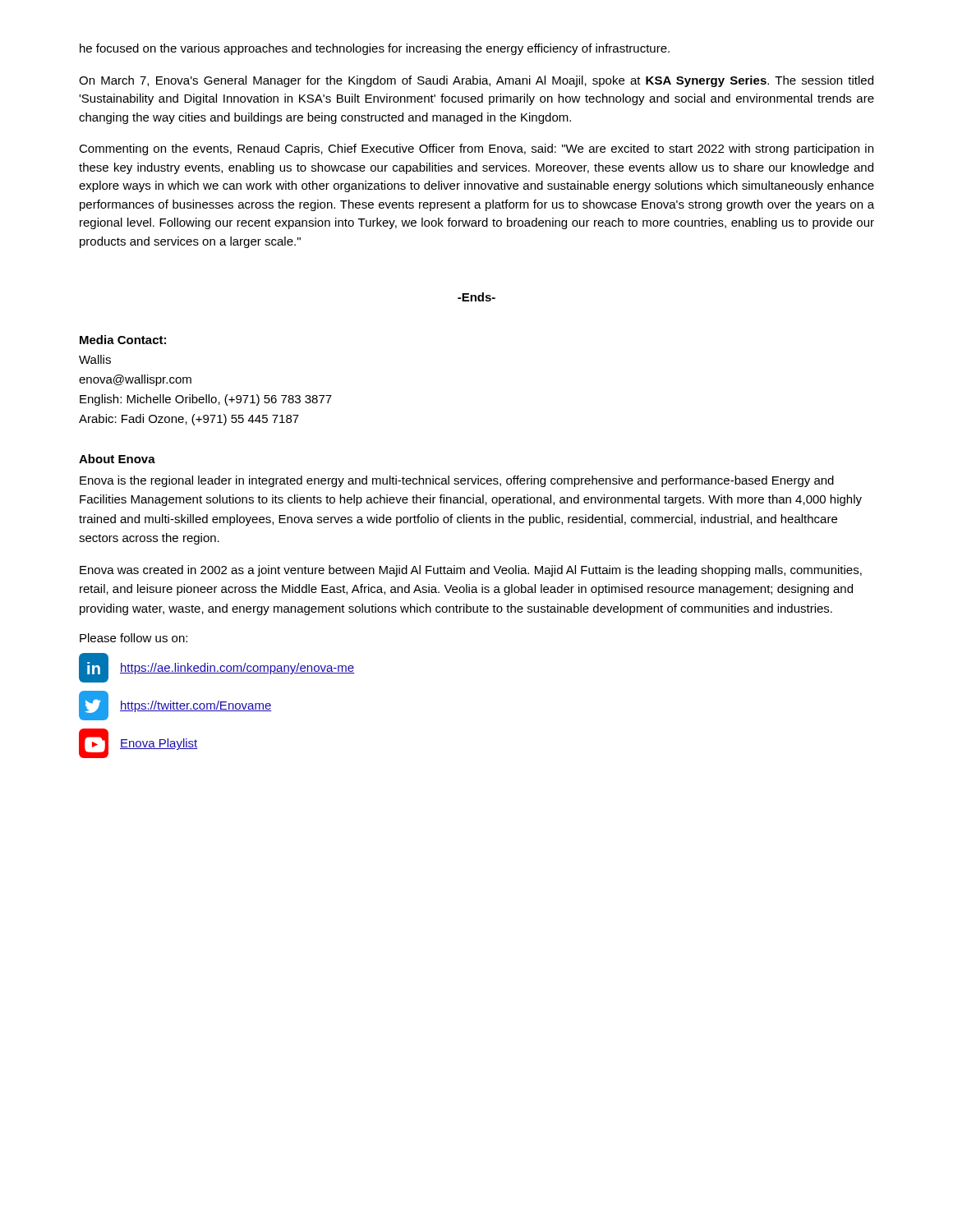Find the block on this page that starts "On March 7,"

pos(476,98)
